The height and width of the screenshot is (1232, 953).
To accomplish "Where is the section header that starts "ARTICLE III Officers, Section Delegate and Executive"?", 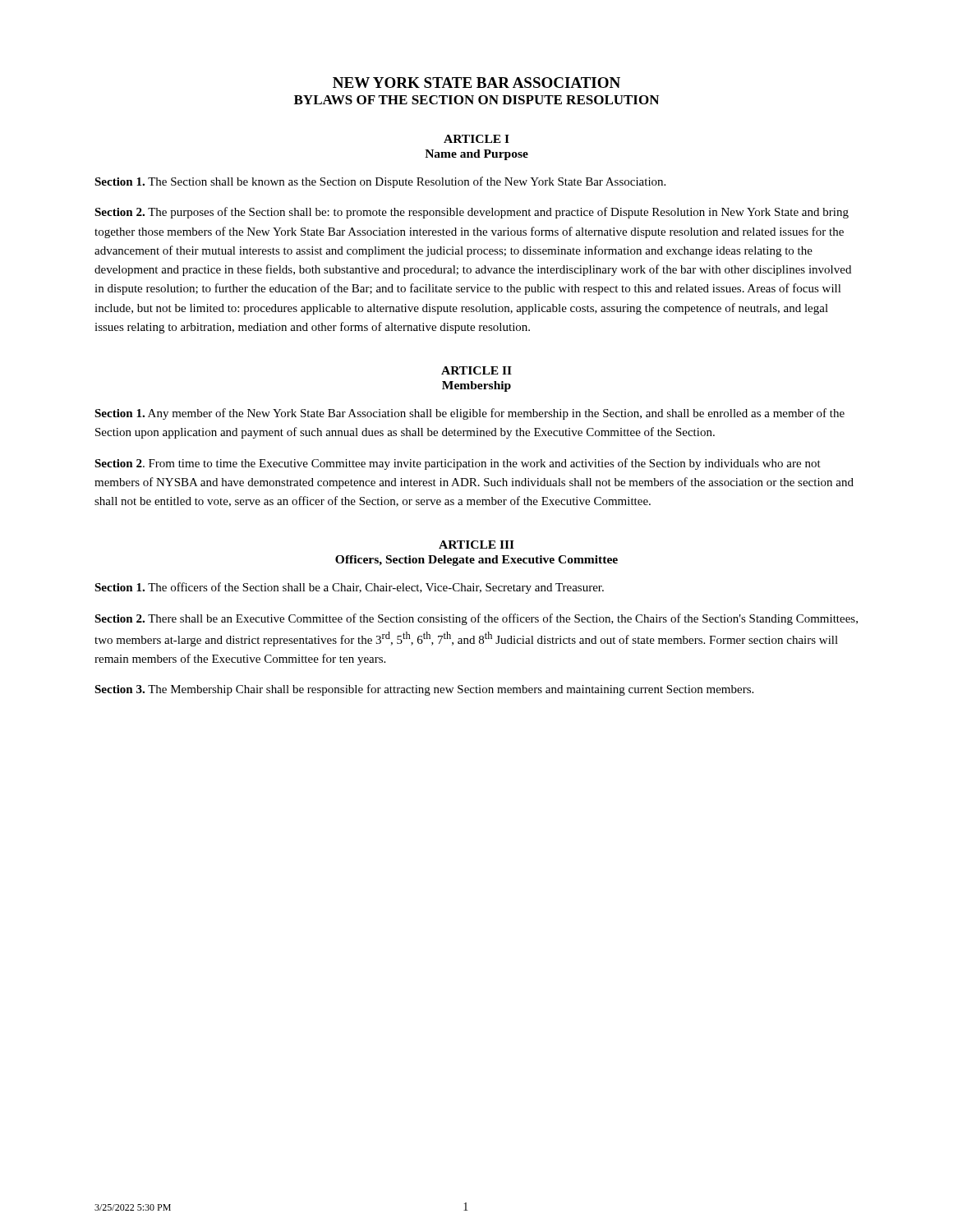I will point(476,552).
